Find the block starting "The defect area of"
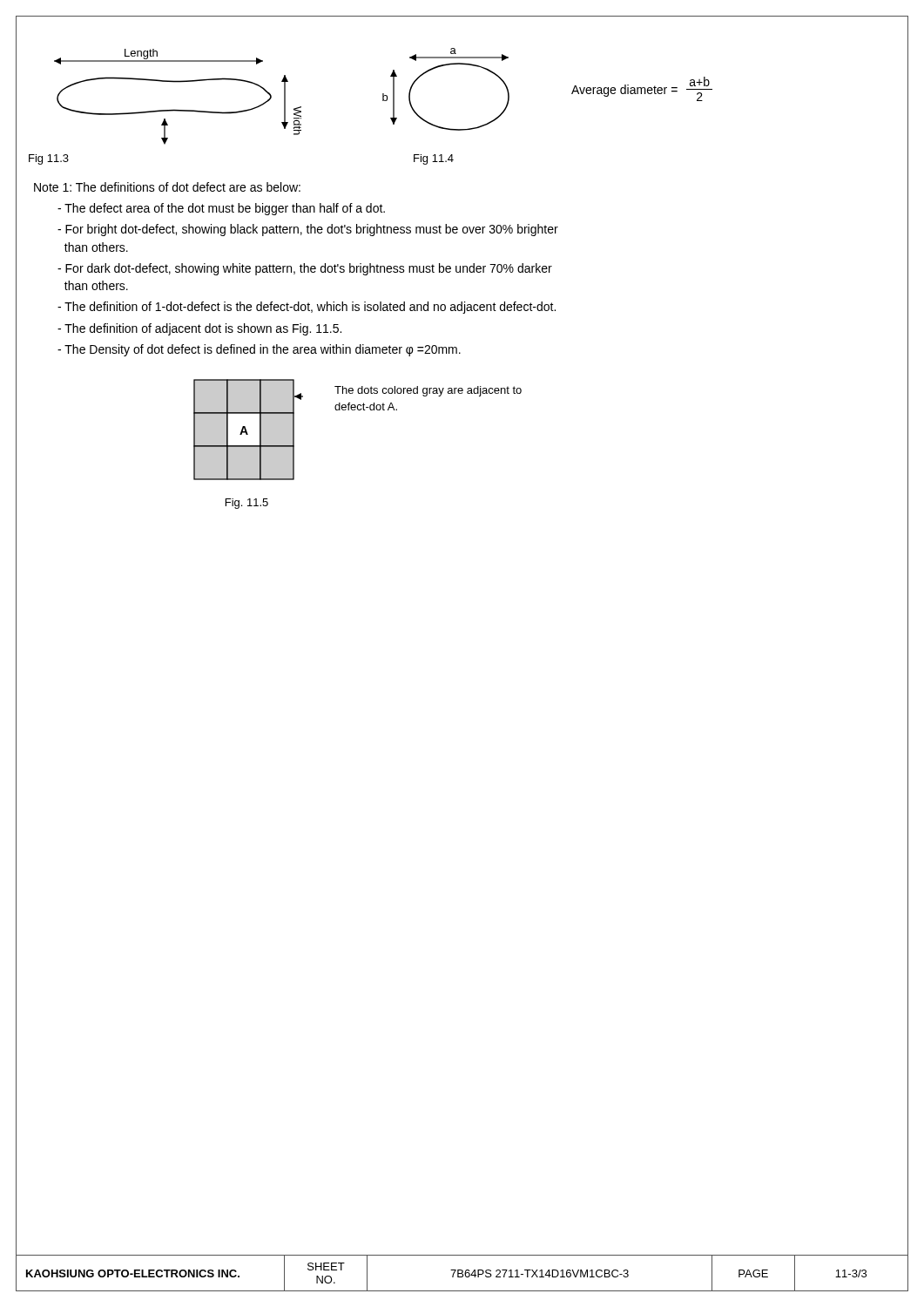This screenshot has width=924, height=1307. [x=222, y=208]
